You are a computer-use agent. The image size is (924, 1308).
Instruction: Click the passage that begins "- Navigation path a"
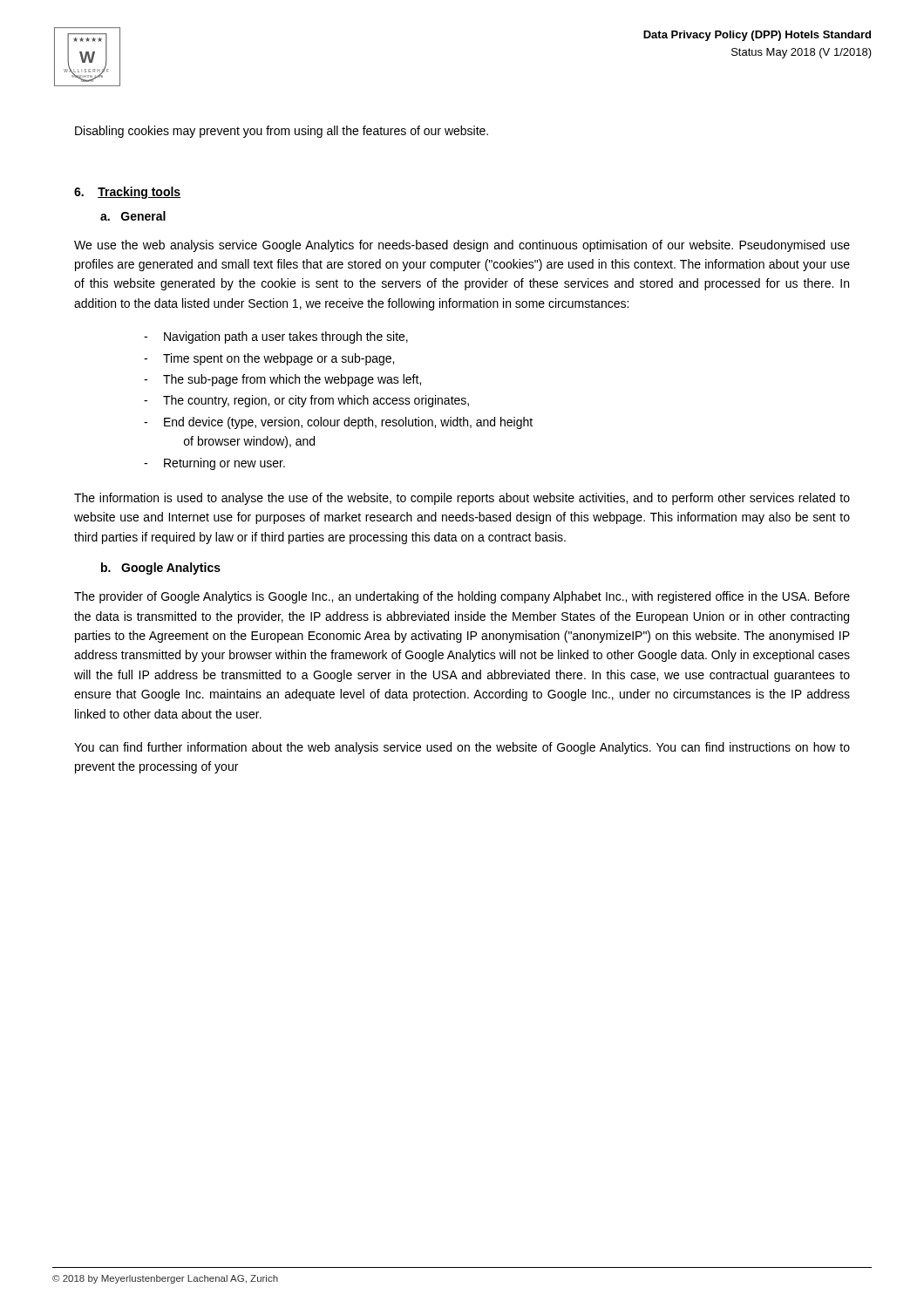[x=276, y=337]
